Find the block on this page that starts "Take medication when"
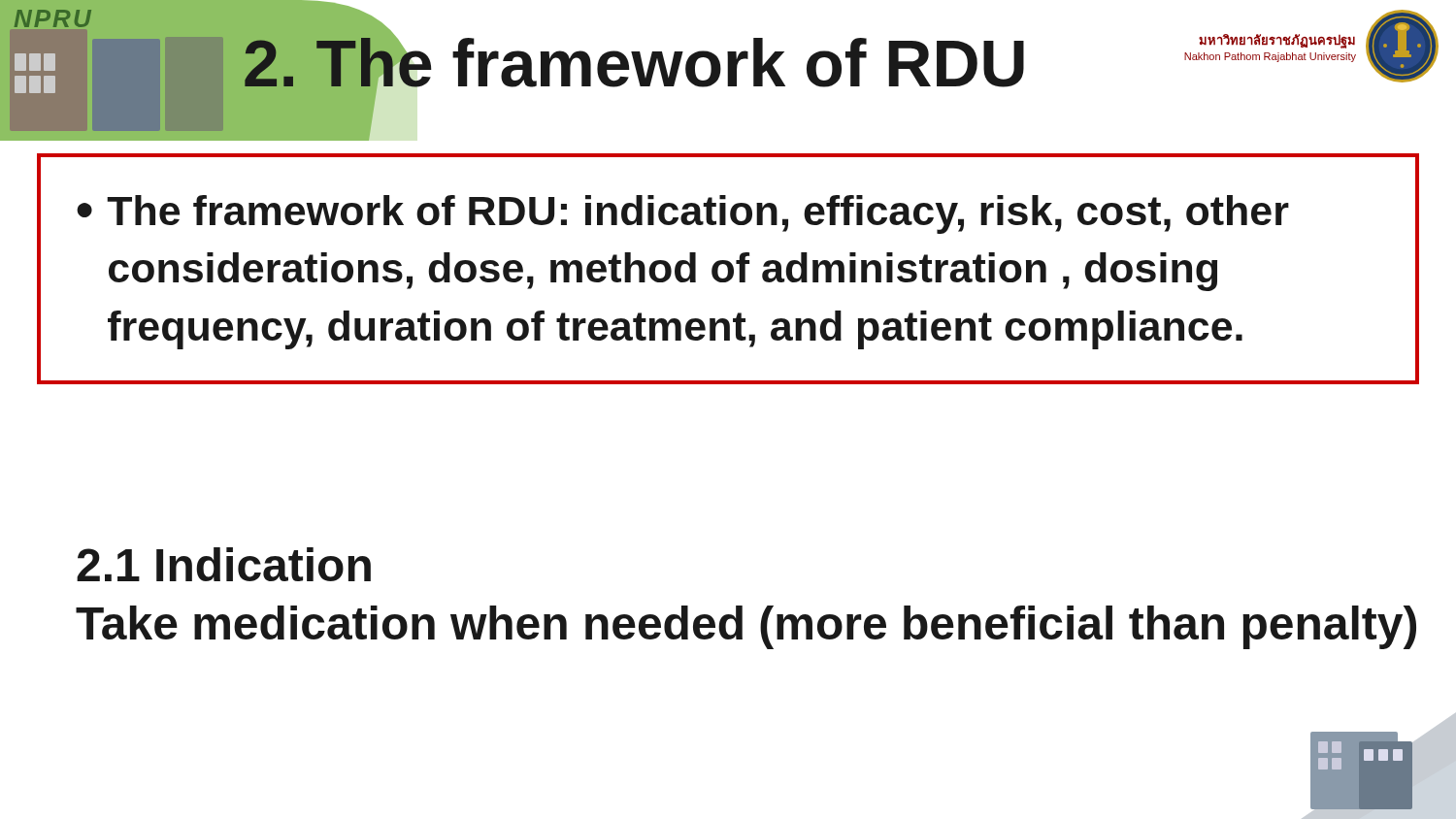1456x819 pixels. tap(747, 624)
